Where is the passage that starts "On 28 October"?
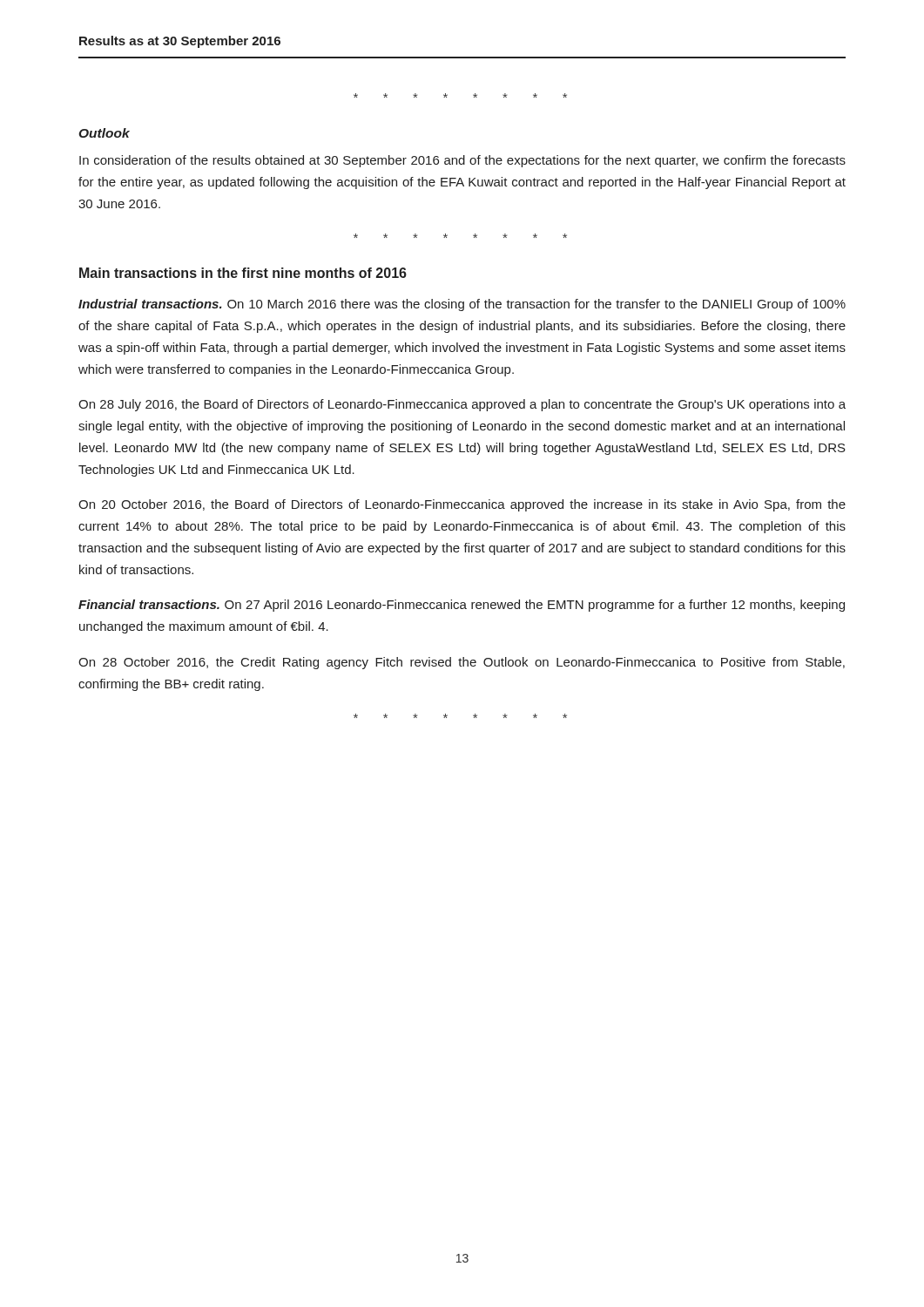Screen dimensions: 1307x924 pyautogui.click(x=462, y=672)
